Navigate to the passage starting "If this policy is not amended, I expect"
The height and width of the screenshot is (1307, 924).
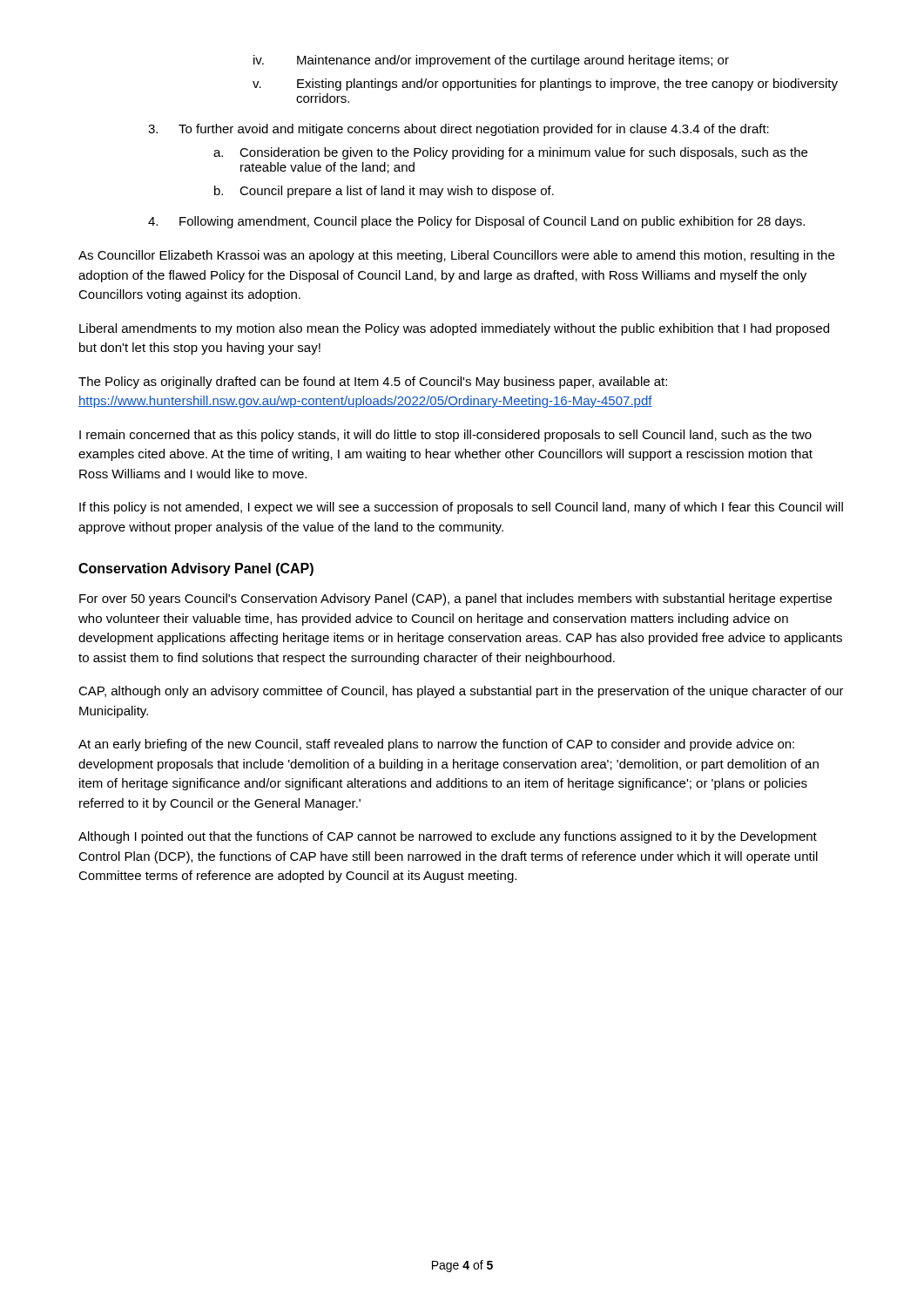(461, 516)
